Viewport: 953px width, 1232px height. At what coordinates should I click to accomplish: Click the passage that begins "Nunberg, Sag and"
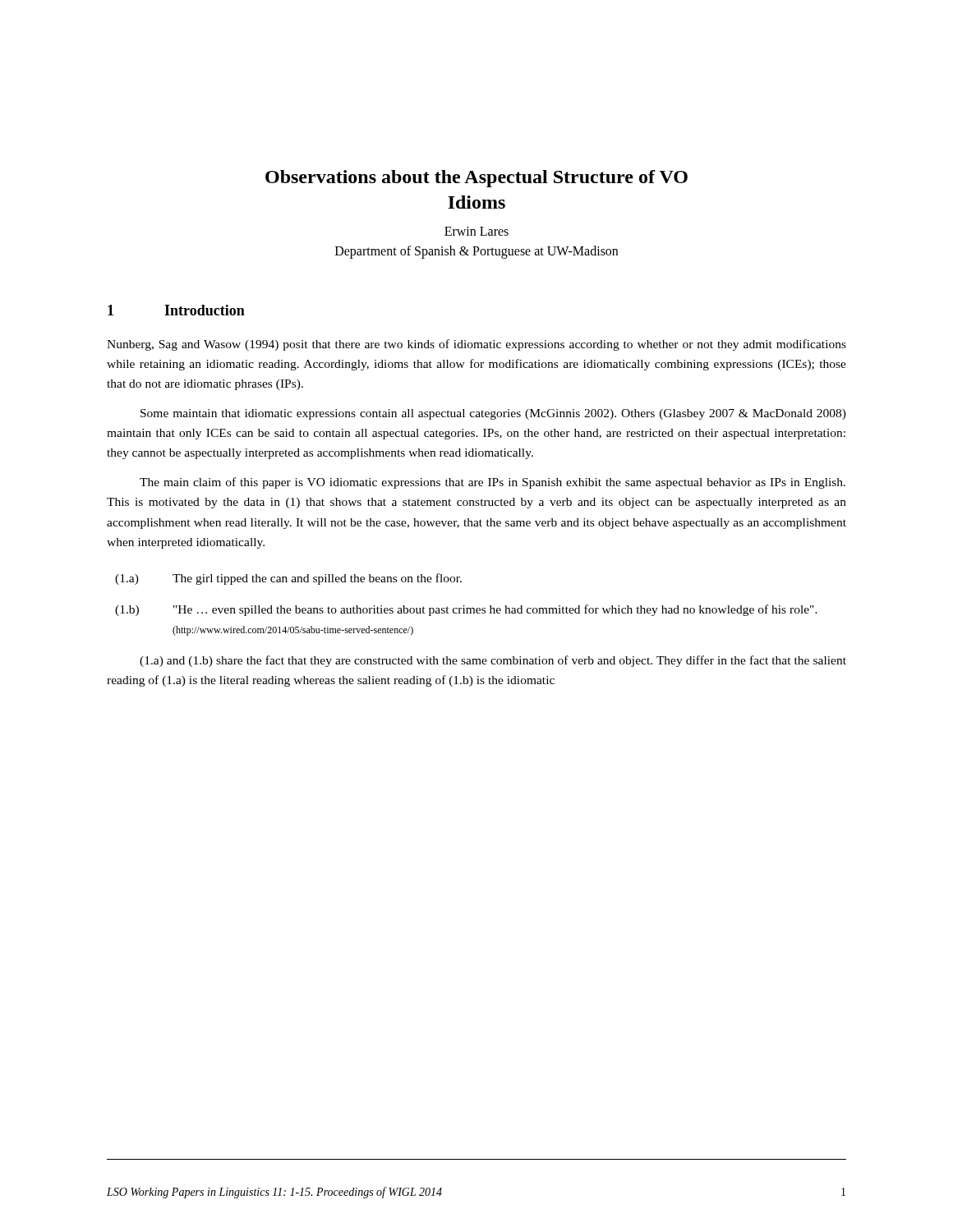click(476, 364)
